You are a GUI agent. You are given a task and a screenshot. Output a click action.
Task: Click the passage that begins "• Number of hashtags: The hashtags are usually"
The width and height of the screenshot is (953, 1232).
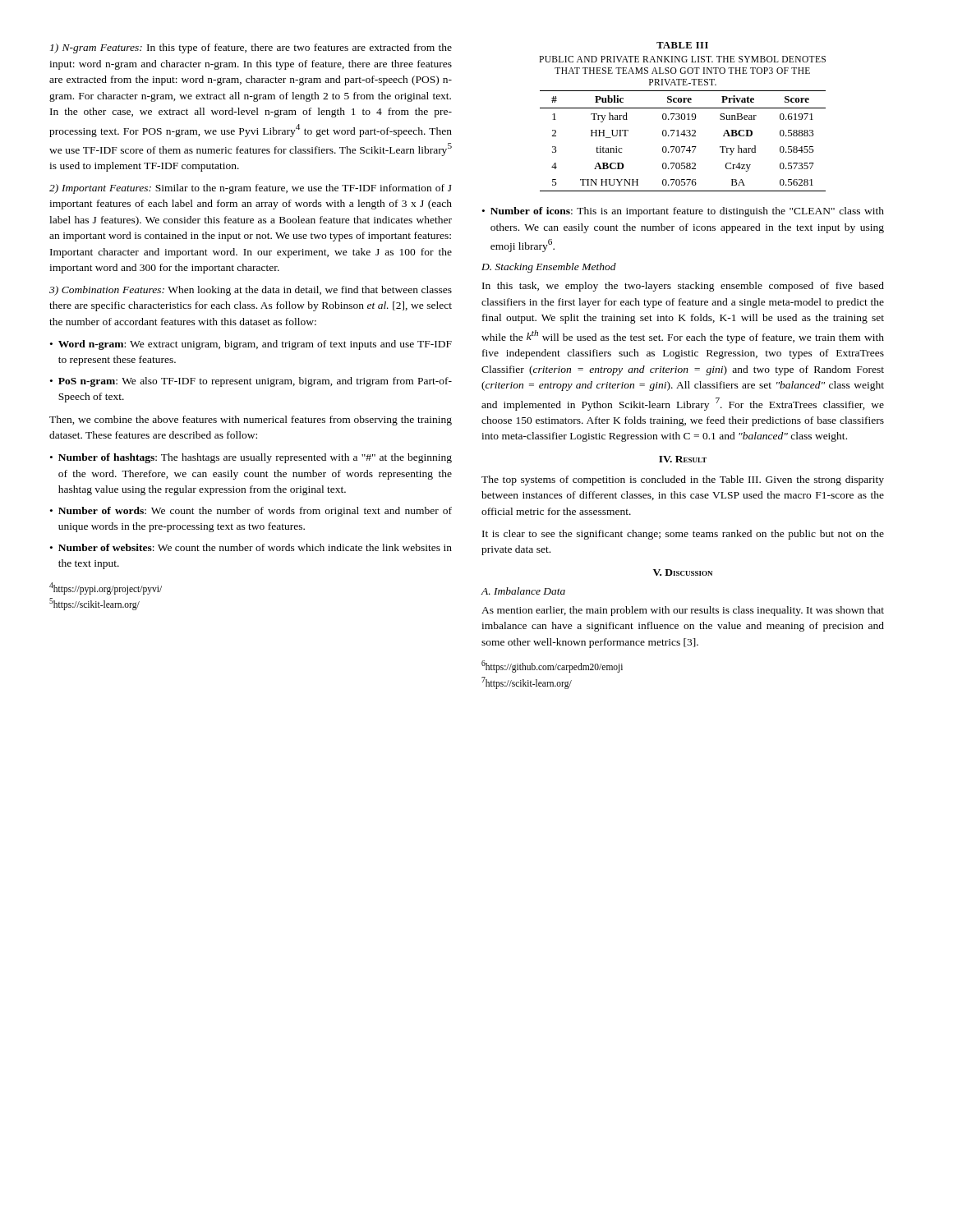pos(251,473)
